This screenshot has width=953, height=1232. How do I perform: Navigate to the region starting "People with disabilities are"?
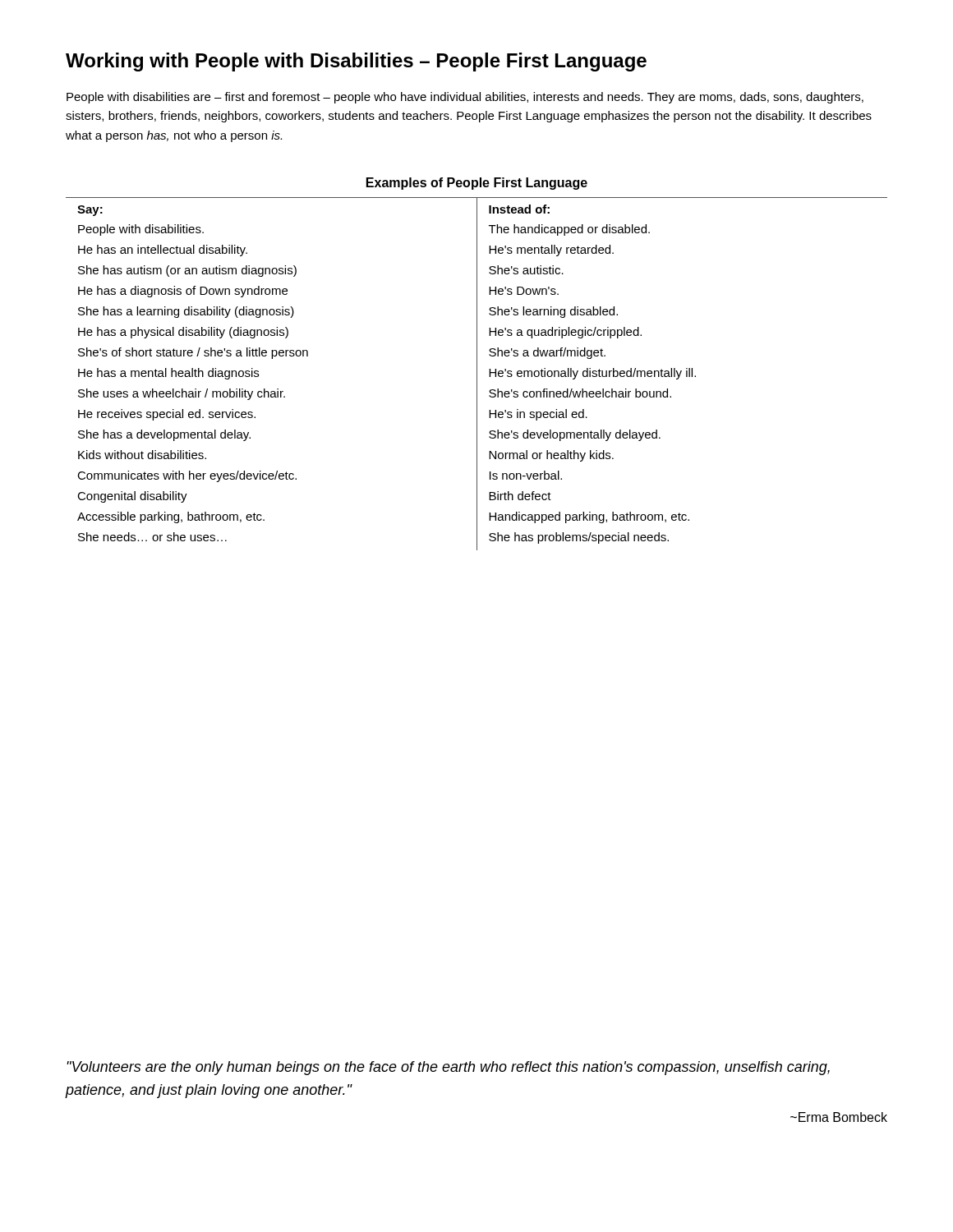(x=469, y=116)
